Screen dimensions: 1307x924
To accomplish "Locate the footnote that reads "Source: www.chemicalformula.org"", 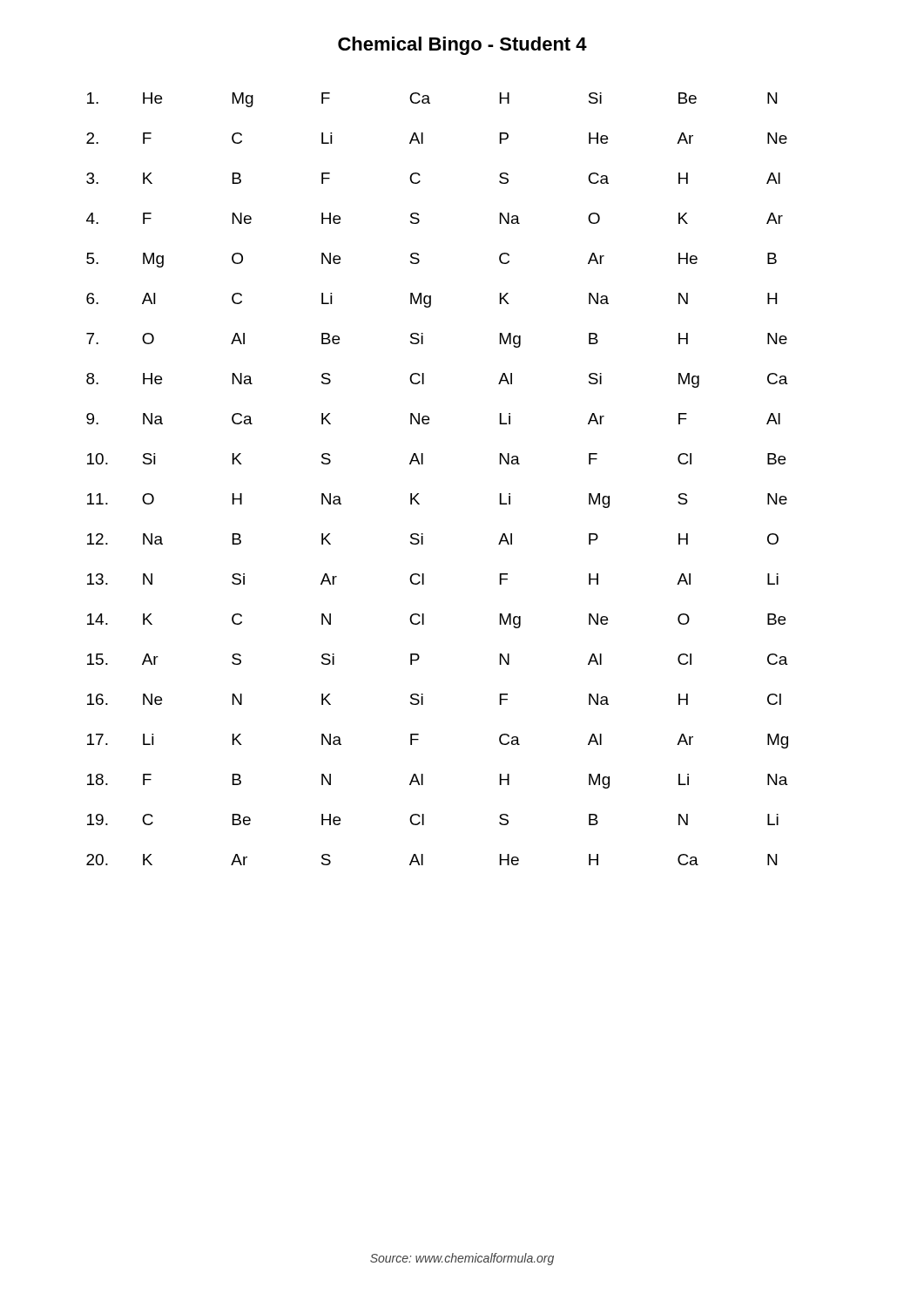I will [x=462, y=1258].
